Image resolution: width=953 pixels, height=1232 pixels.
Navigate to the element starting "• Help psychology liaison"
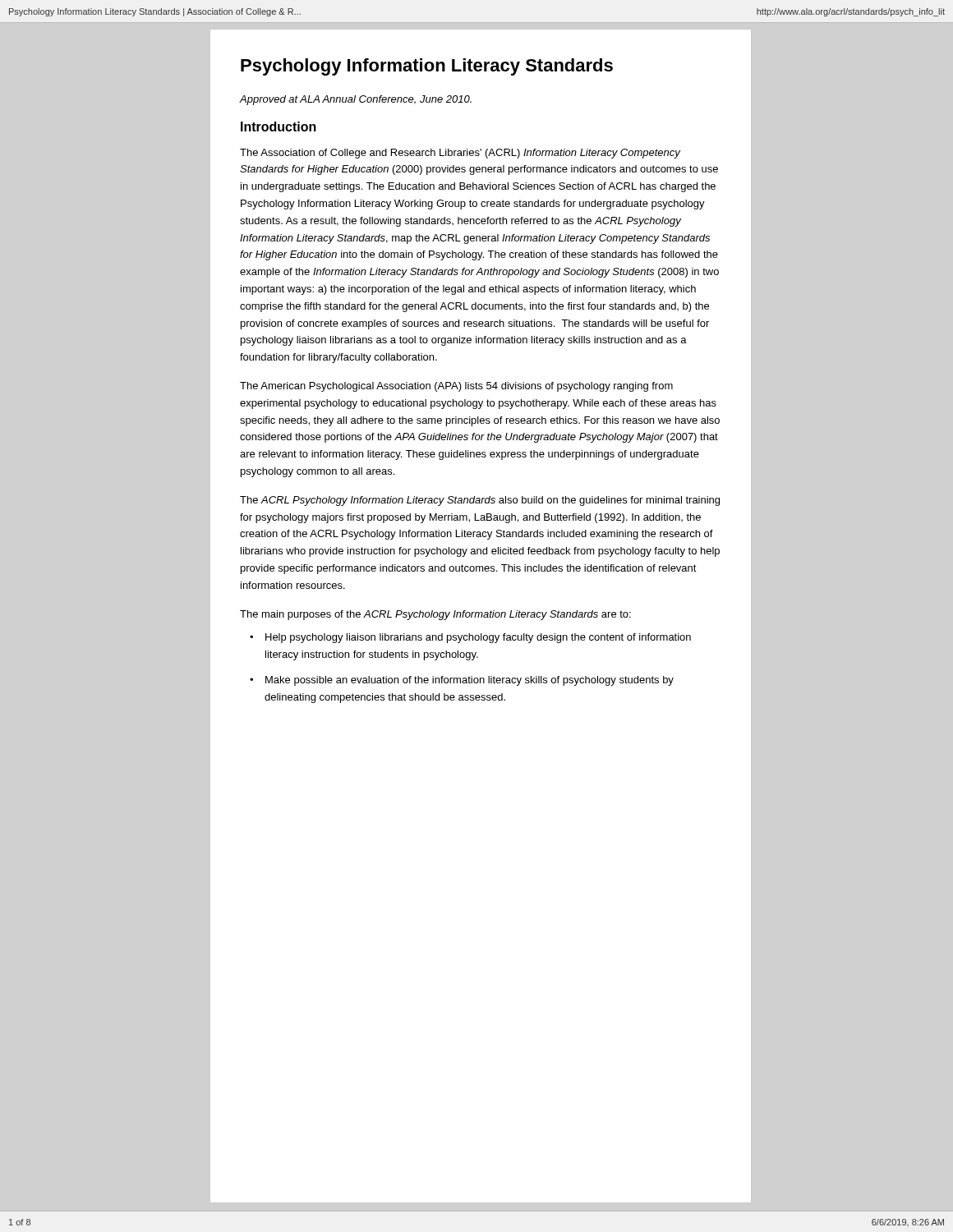click(471, 645)
